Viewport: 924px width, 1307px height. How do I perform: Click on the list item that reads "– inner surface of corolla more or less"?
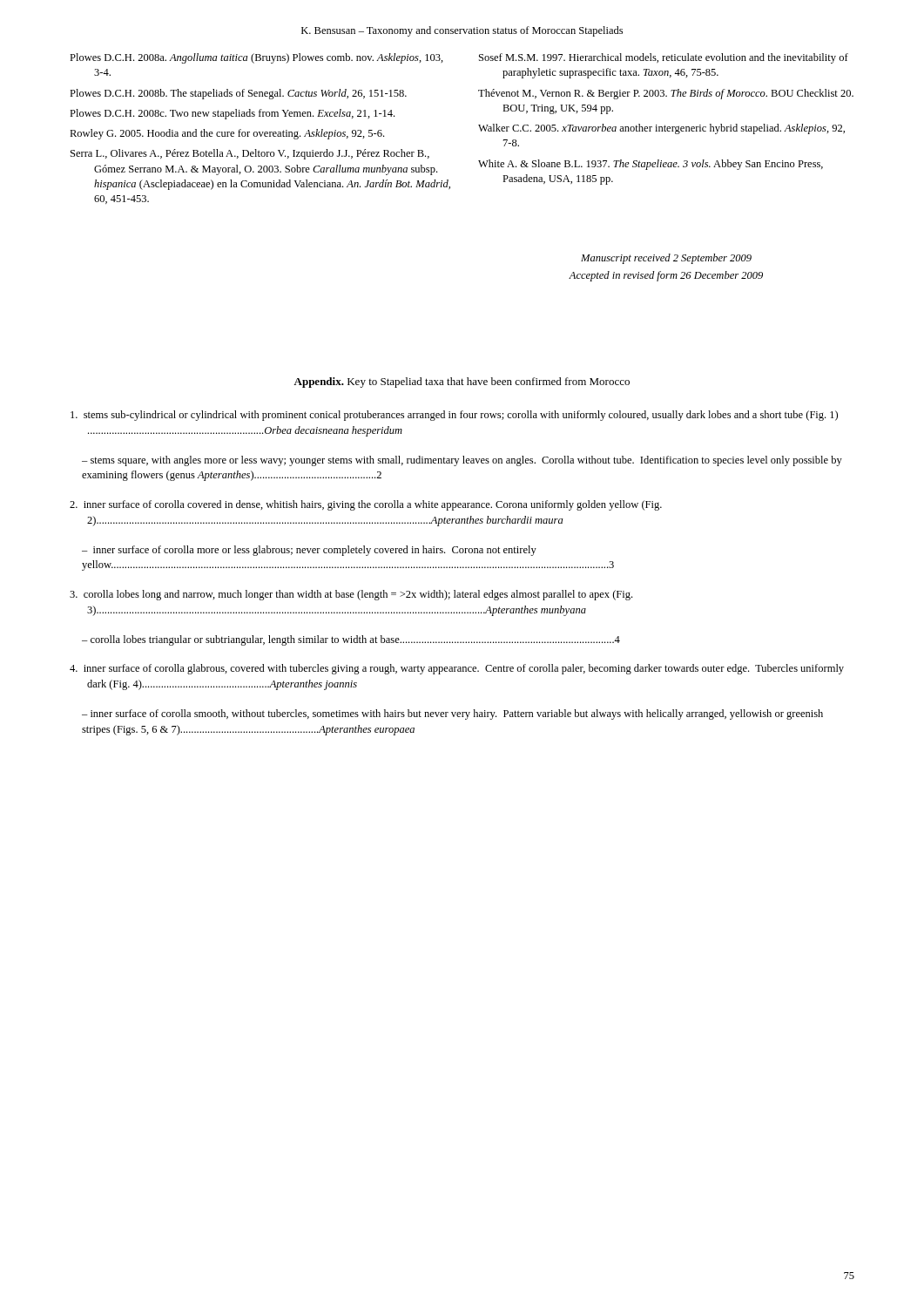(x=348, y=557)
